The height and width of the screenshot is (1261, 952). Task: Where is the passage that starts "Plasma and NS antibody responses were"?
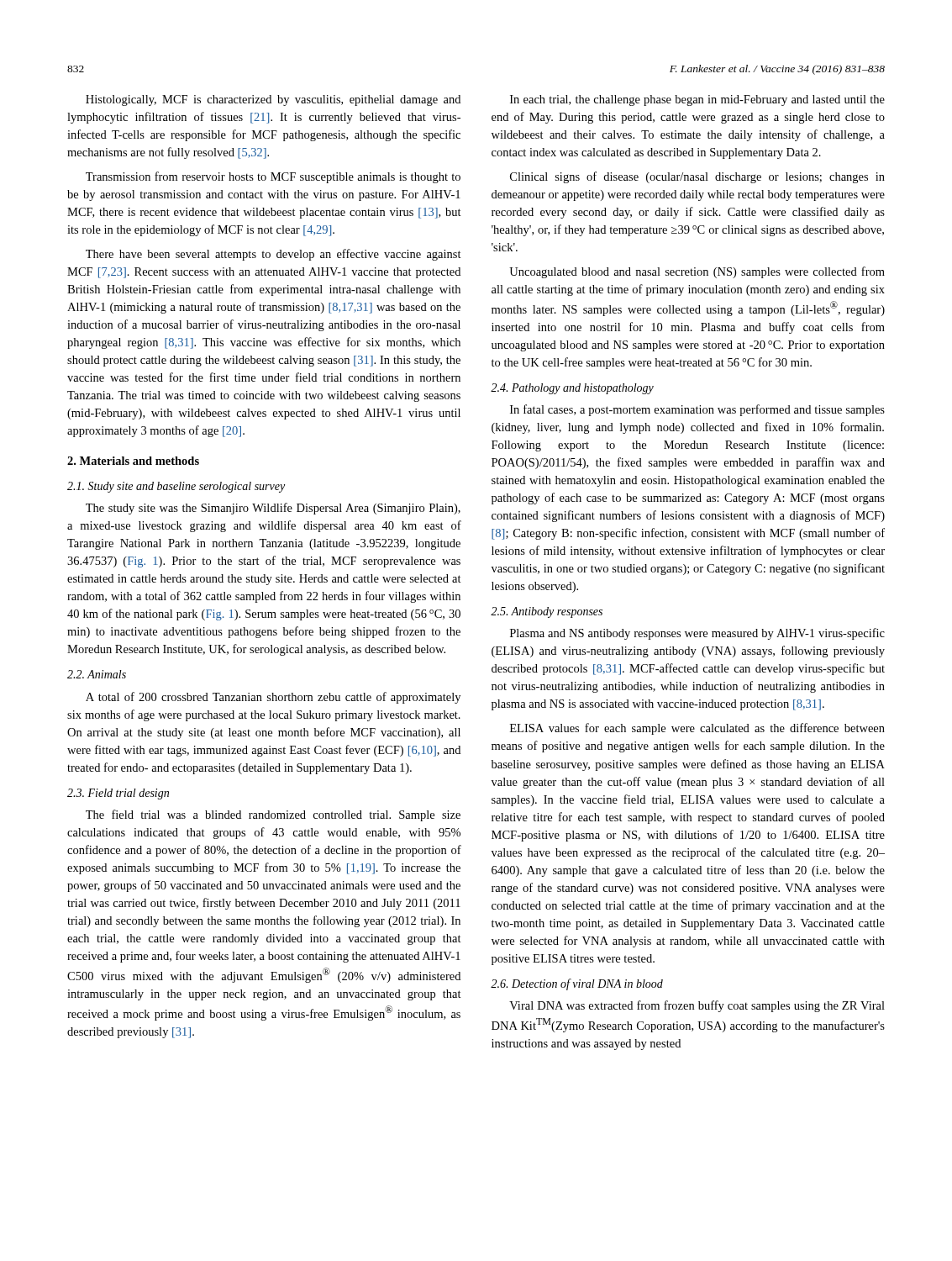pos(688,796)
